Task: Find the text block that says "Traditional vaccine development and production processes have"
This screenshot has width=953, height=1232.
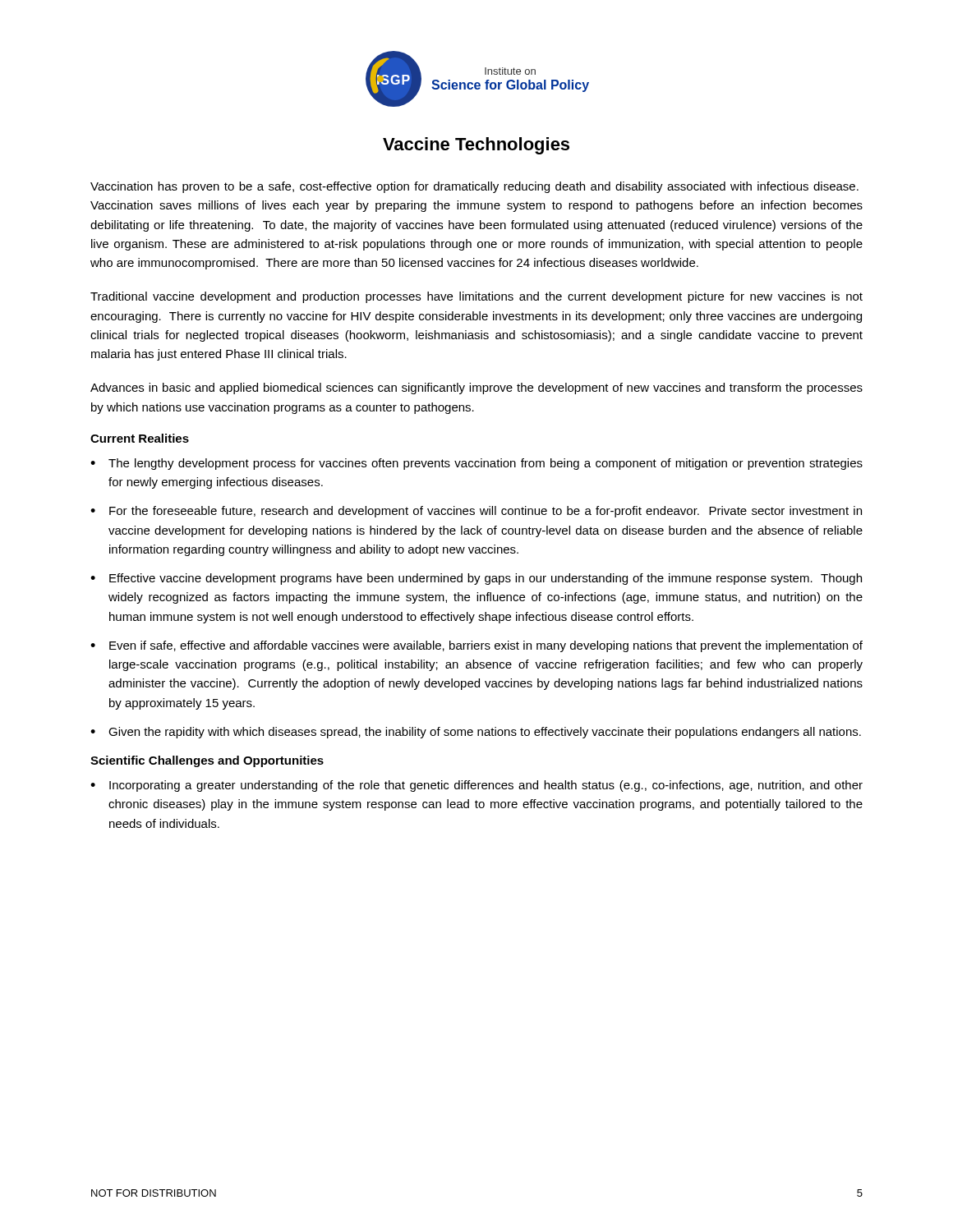Action: pos(476,325)
